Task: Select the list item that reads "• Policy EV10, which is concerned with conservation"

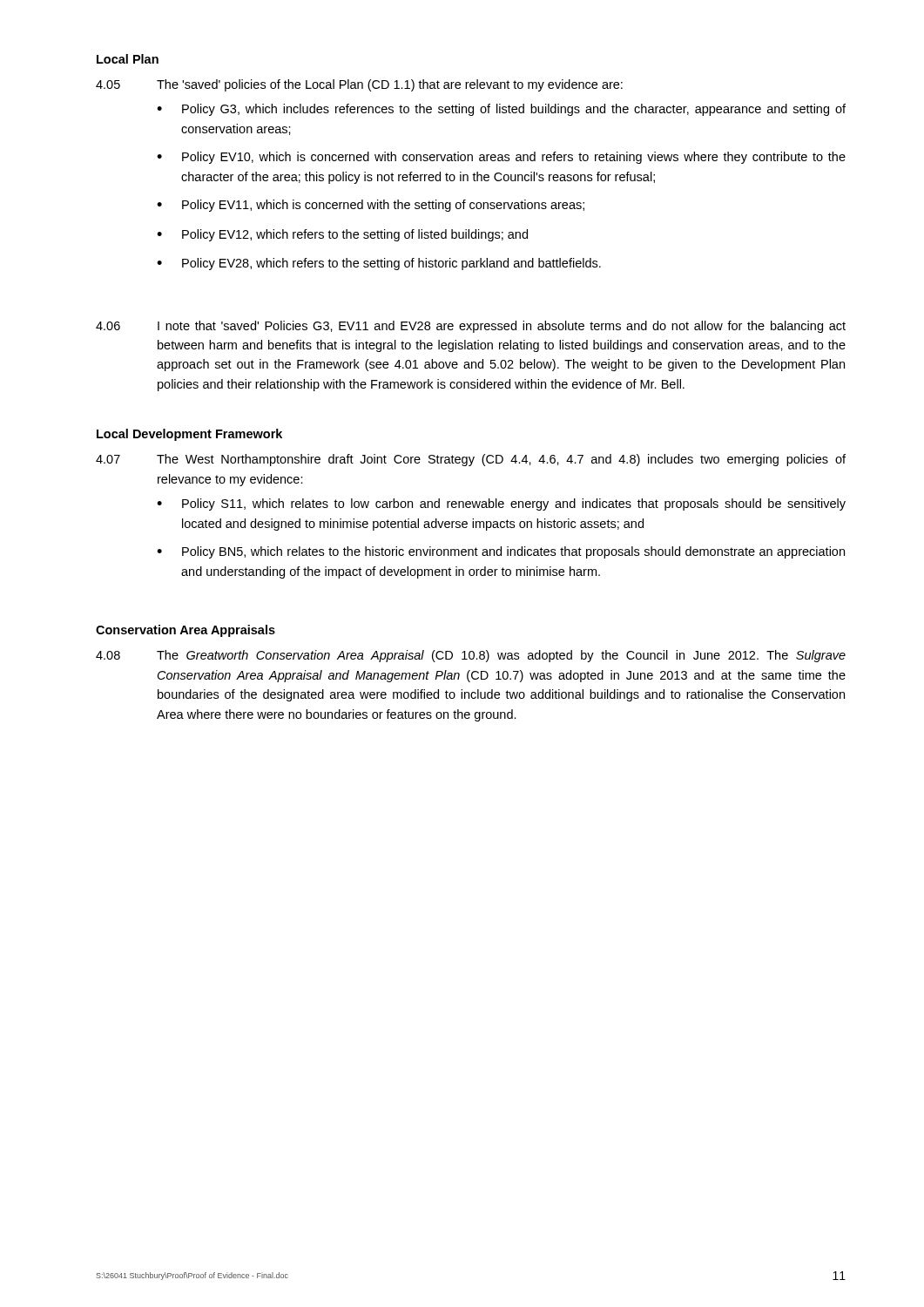Action: [x=501, y=167]
